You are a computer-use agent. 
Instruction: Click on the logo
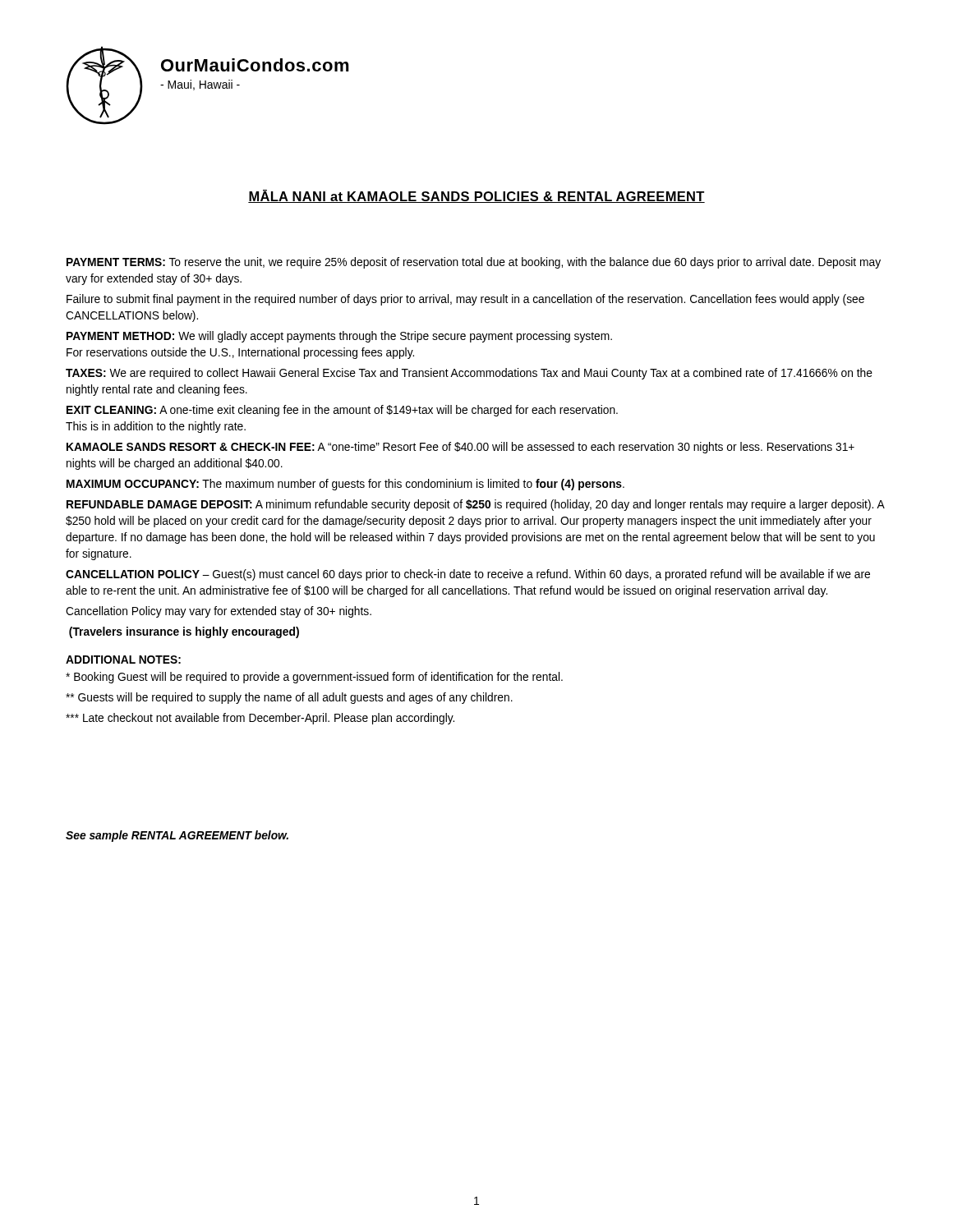pyautogui.click(x=113, y=87)
